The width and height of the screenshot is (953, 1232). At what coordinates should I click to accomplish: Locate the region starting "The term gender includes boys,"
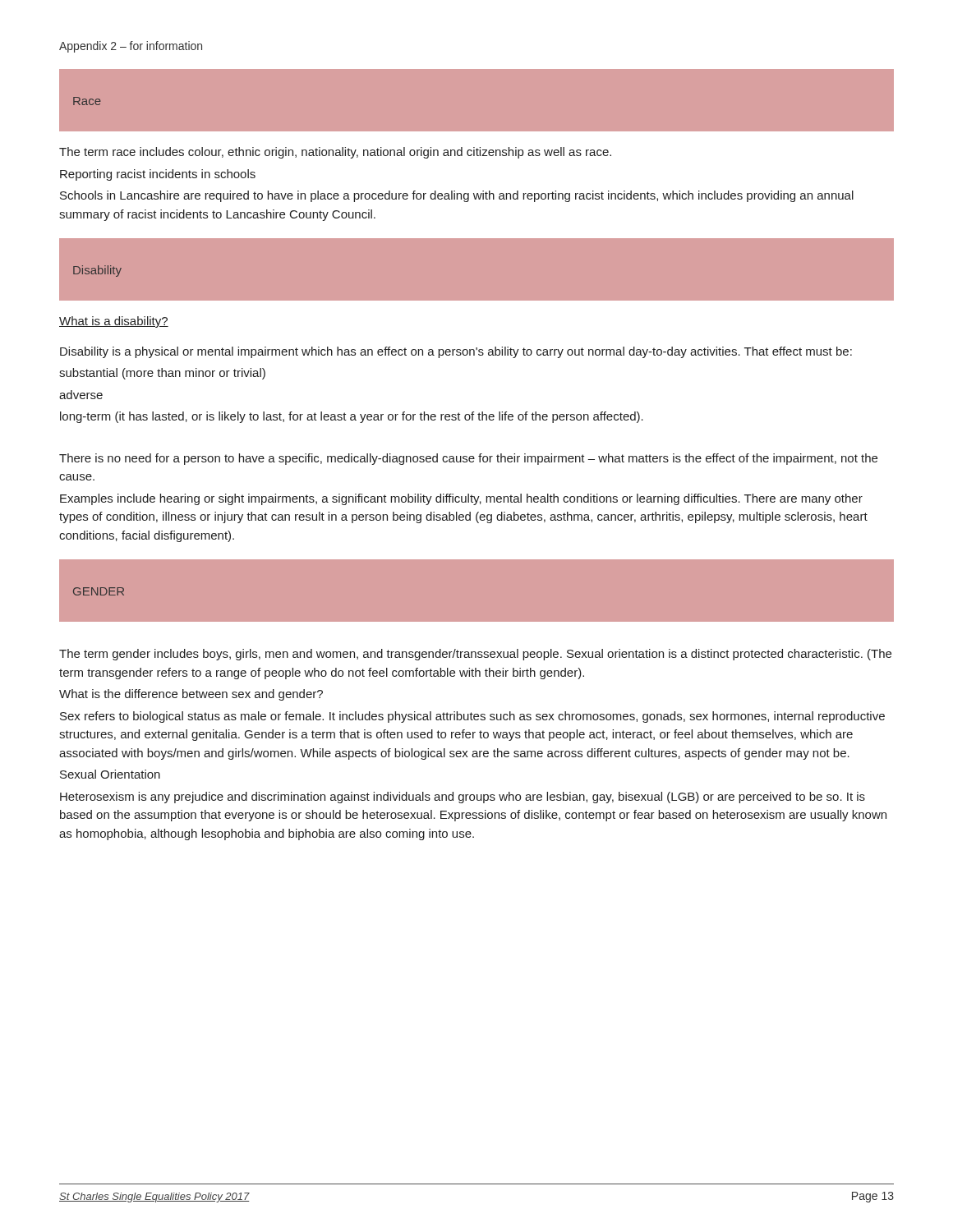pyautogui.click(x=476, y=744)
